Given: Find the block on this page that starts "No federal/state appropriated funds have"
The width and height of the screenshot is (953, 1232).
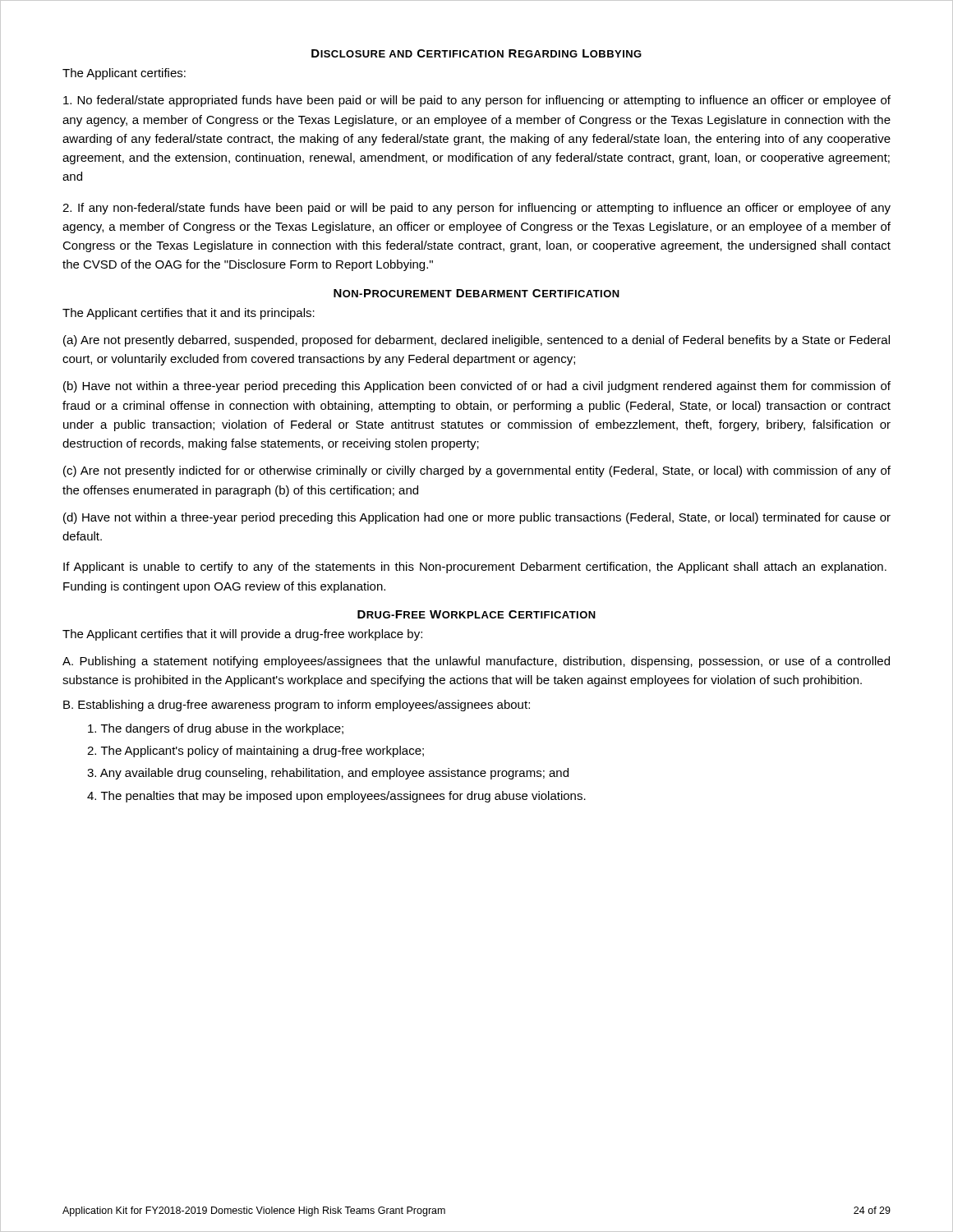Looking at the screenshot, I should point(476,138).
